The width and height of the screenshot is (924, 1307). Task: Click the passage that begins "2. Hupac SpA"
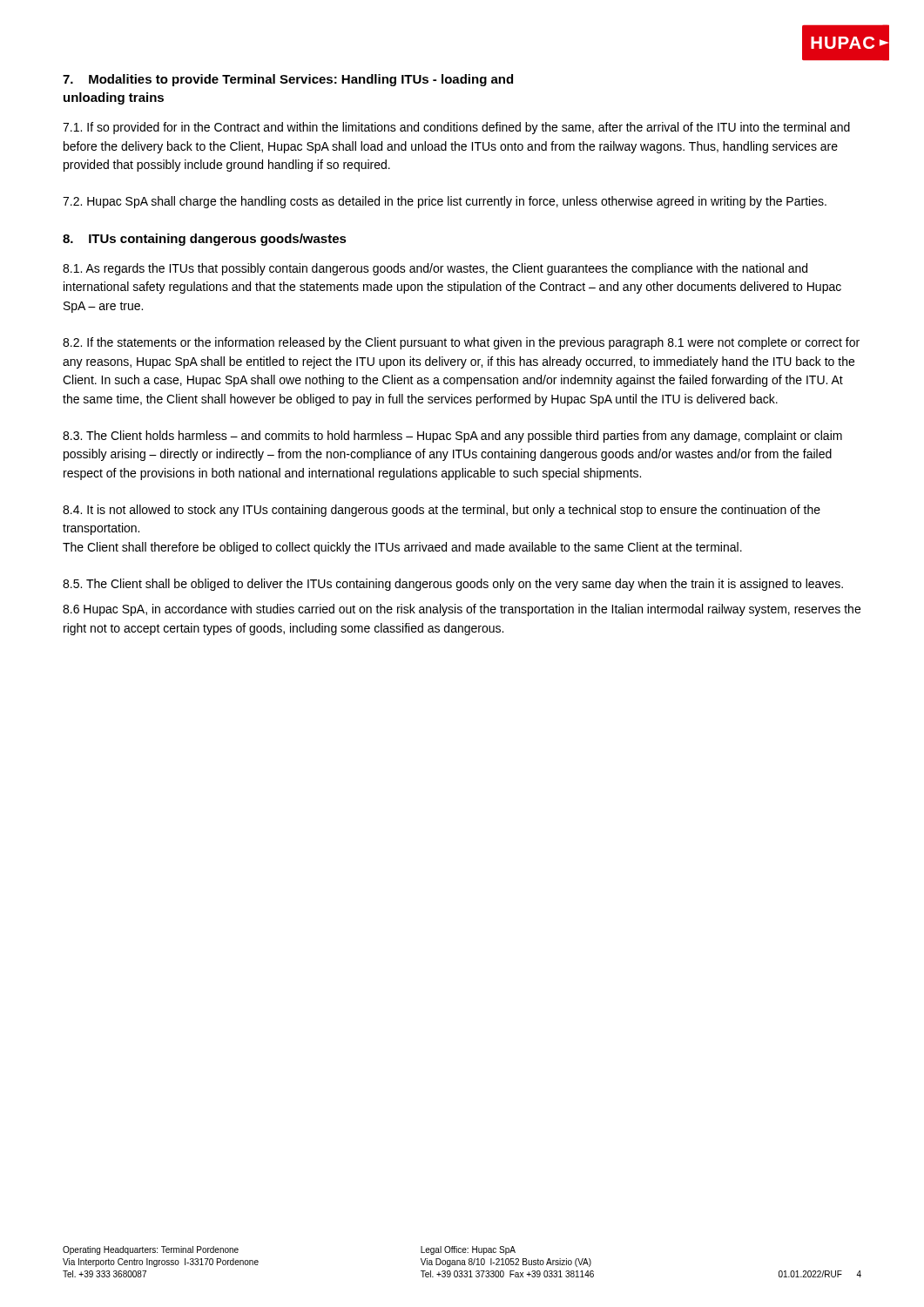(445, 201)
